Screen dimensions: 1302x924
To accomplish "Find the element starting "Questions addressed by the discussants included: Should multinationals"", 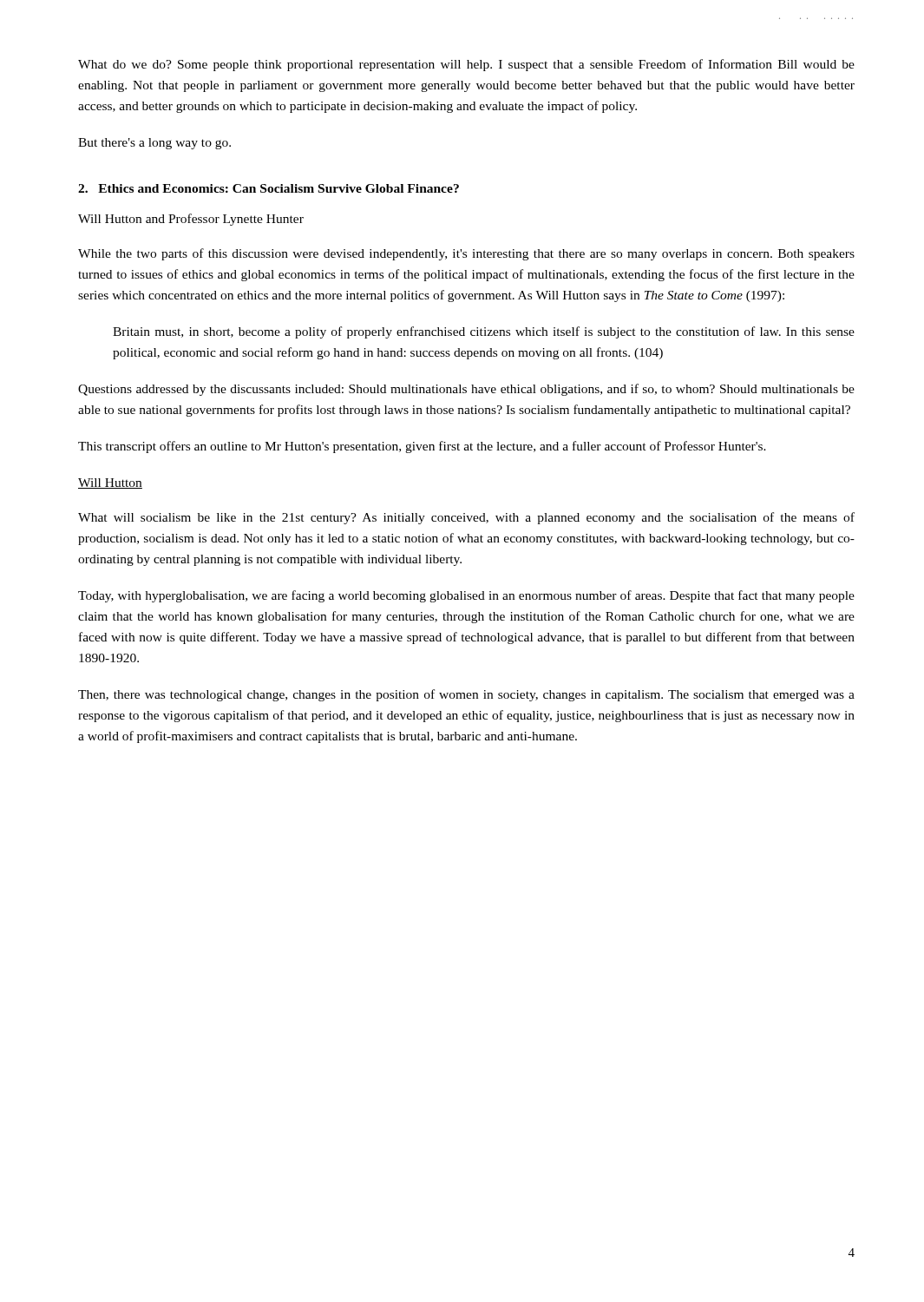I will [466, 399].
